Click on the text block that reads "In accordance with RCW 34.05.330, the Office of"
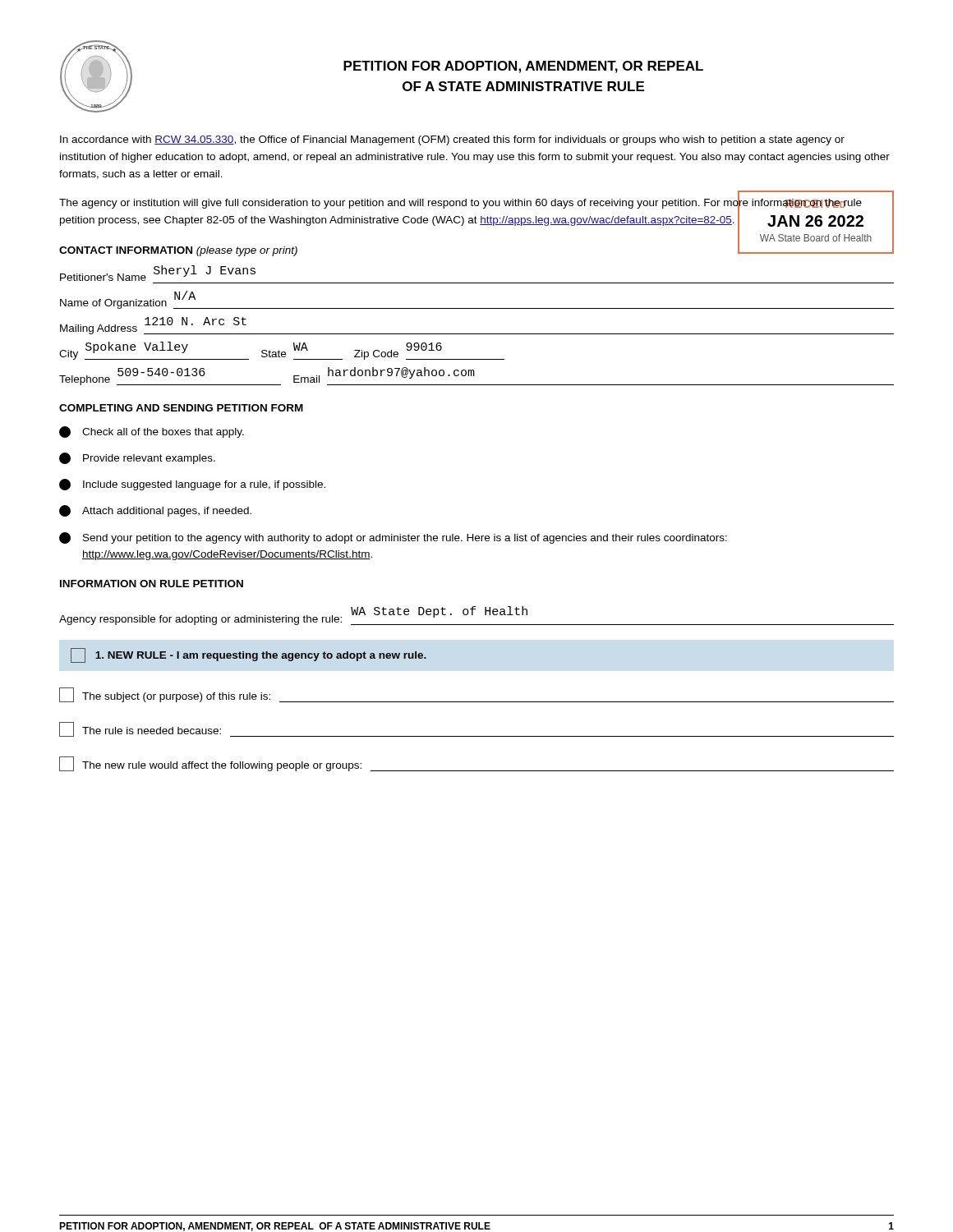 tap(474, 156)
